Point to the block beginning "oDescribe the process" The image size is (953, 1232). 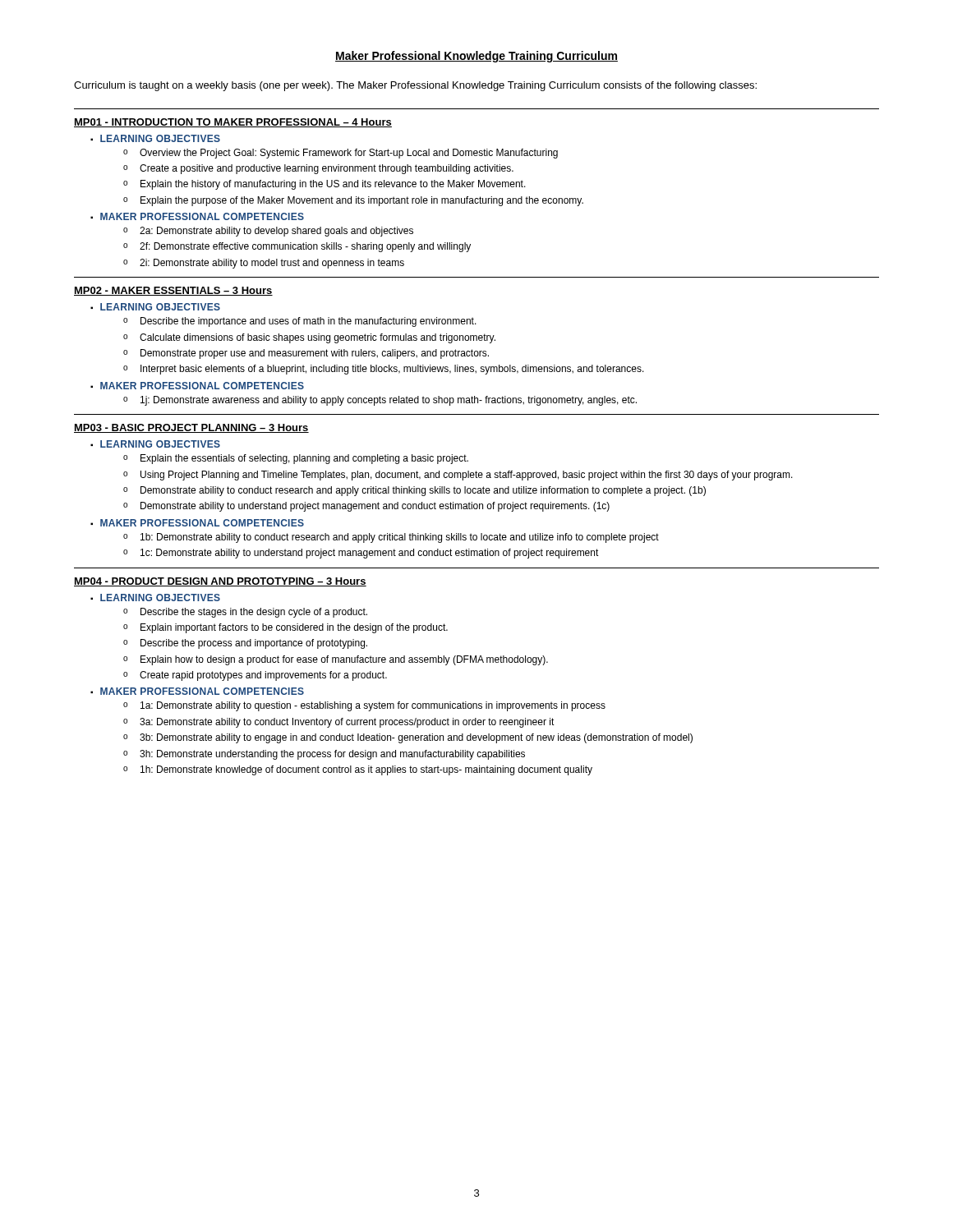(501, 644)
